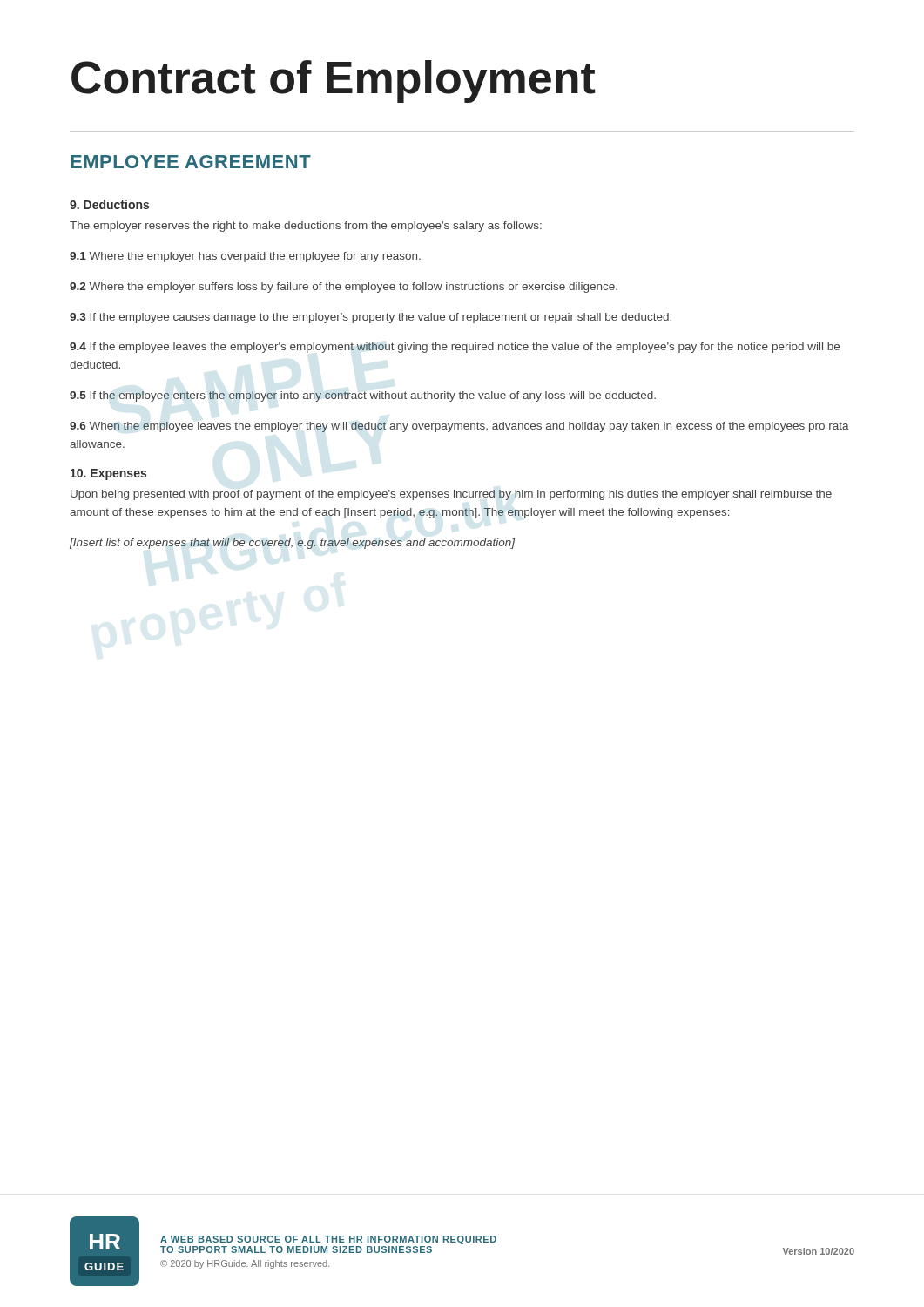924x1307 pixels.
Task: Locate the block of text that opens with "5 If the employee enters the"
Action: pos(462,396)
